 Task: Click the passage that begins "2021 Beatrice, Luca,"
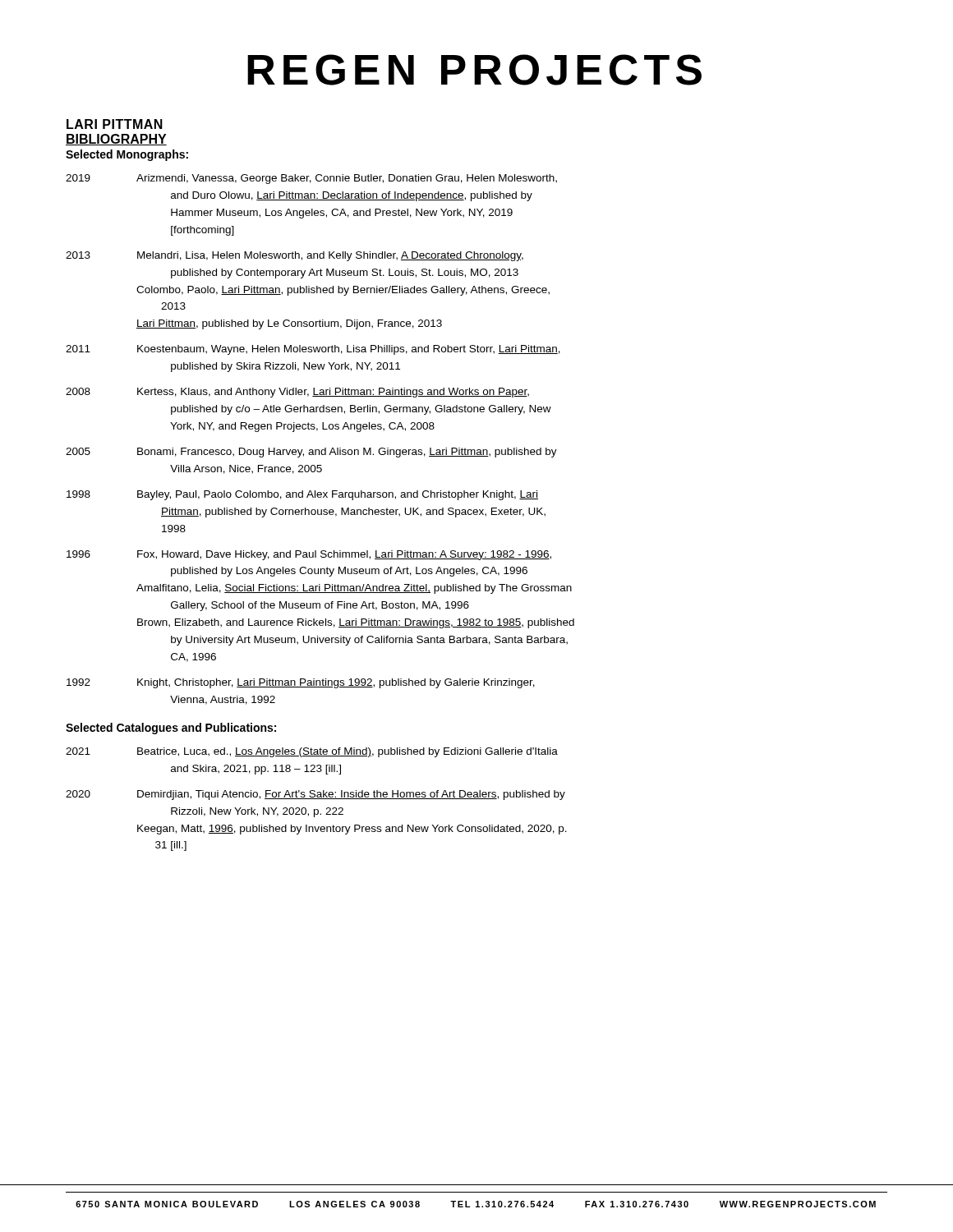point(476,764)
